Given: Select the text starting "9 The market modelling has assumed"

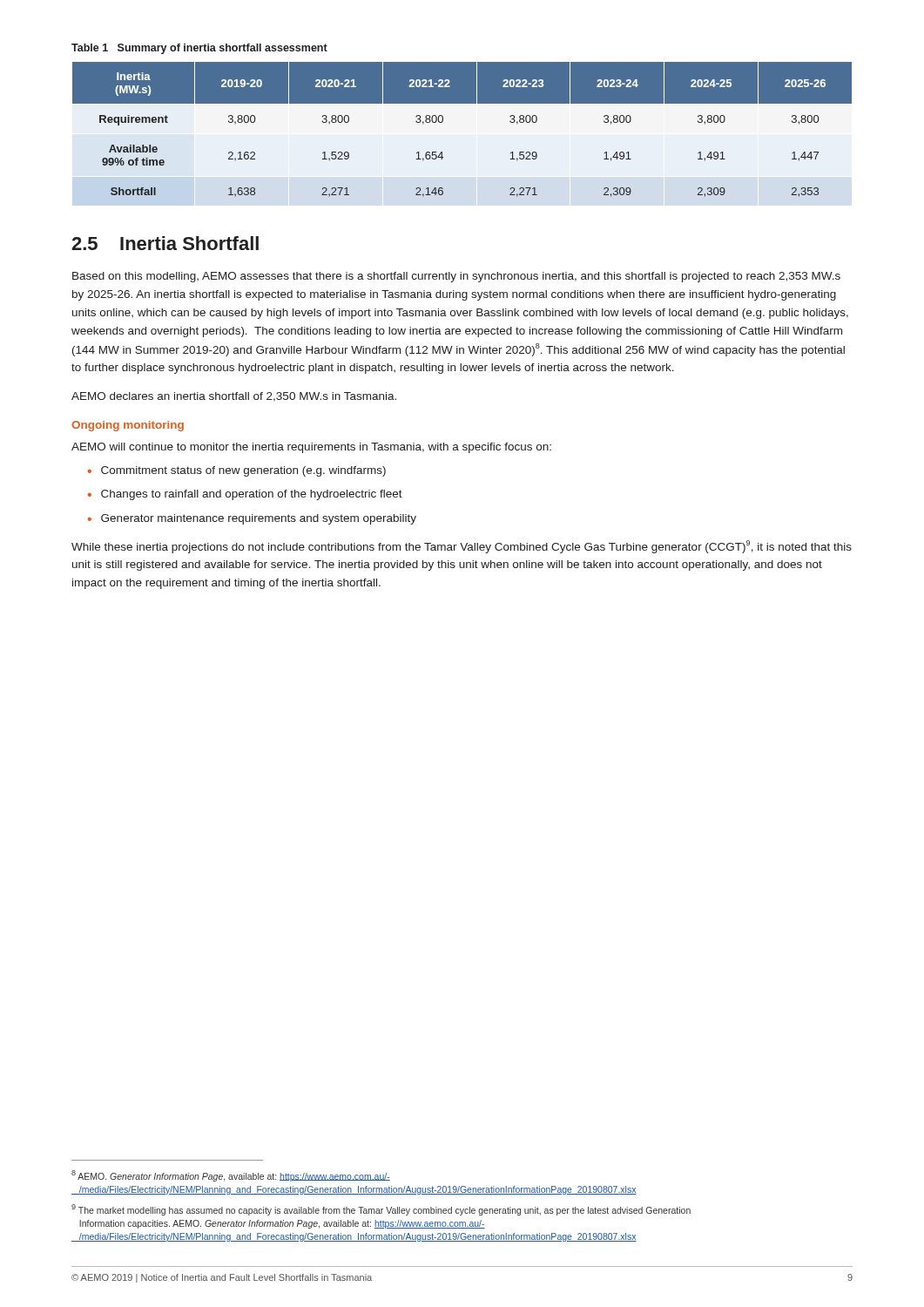Looking at the screenshot, I should tap(381, 1222).
